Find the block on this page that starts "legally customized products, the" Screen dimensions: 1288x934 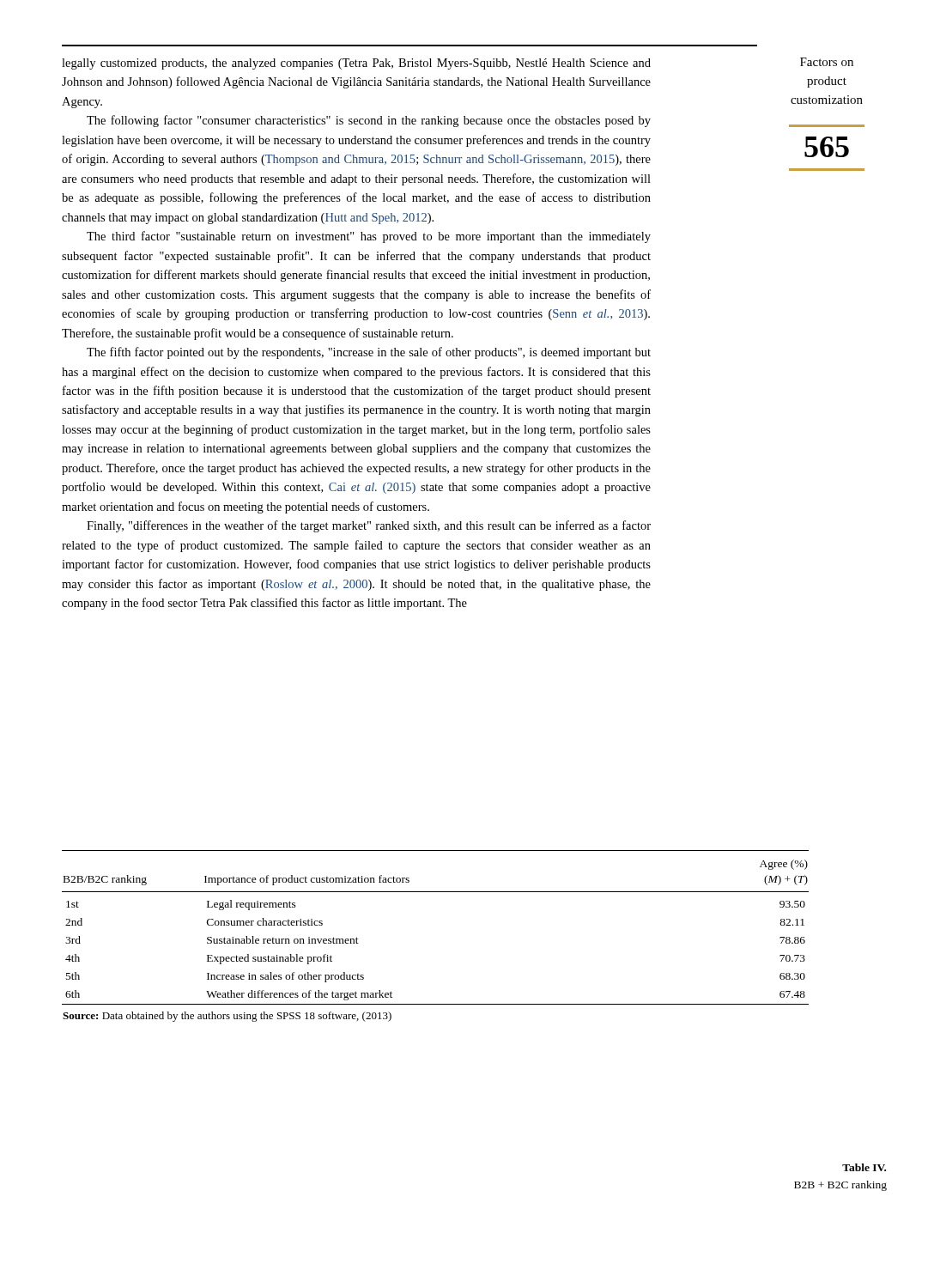click(356, 333)
